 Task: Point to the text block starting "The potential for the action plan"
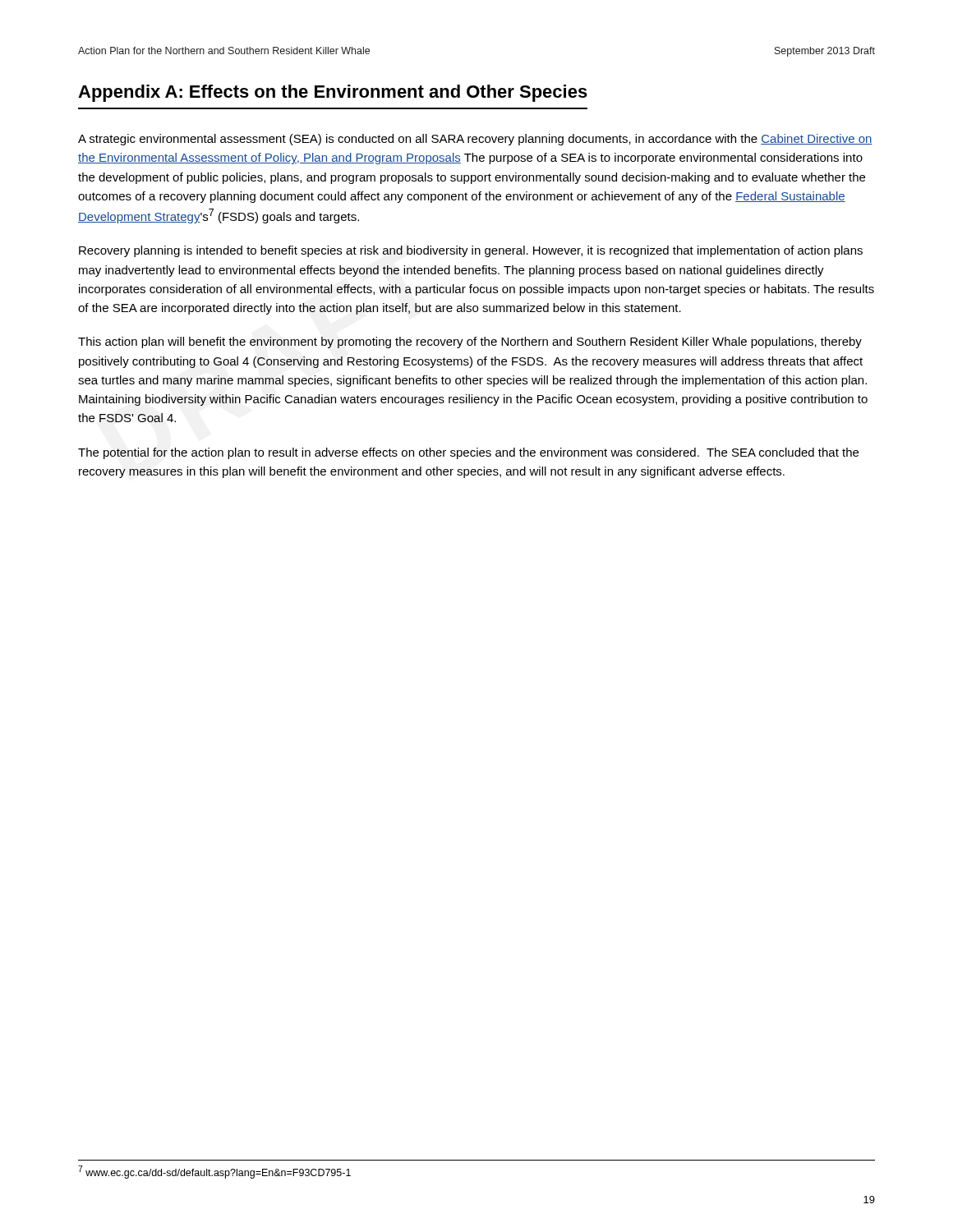[x=469, y=461]
